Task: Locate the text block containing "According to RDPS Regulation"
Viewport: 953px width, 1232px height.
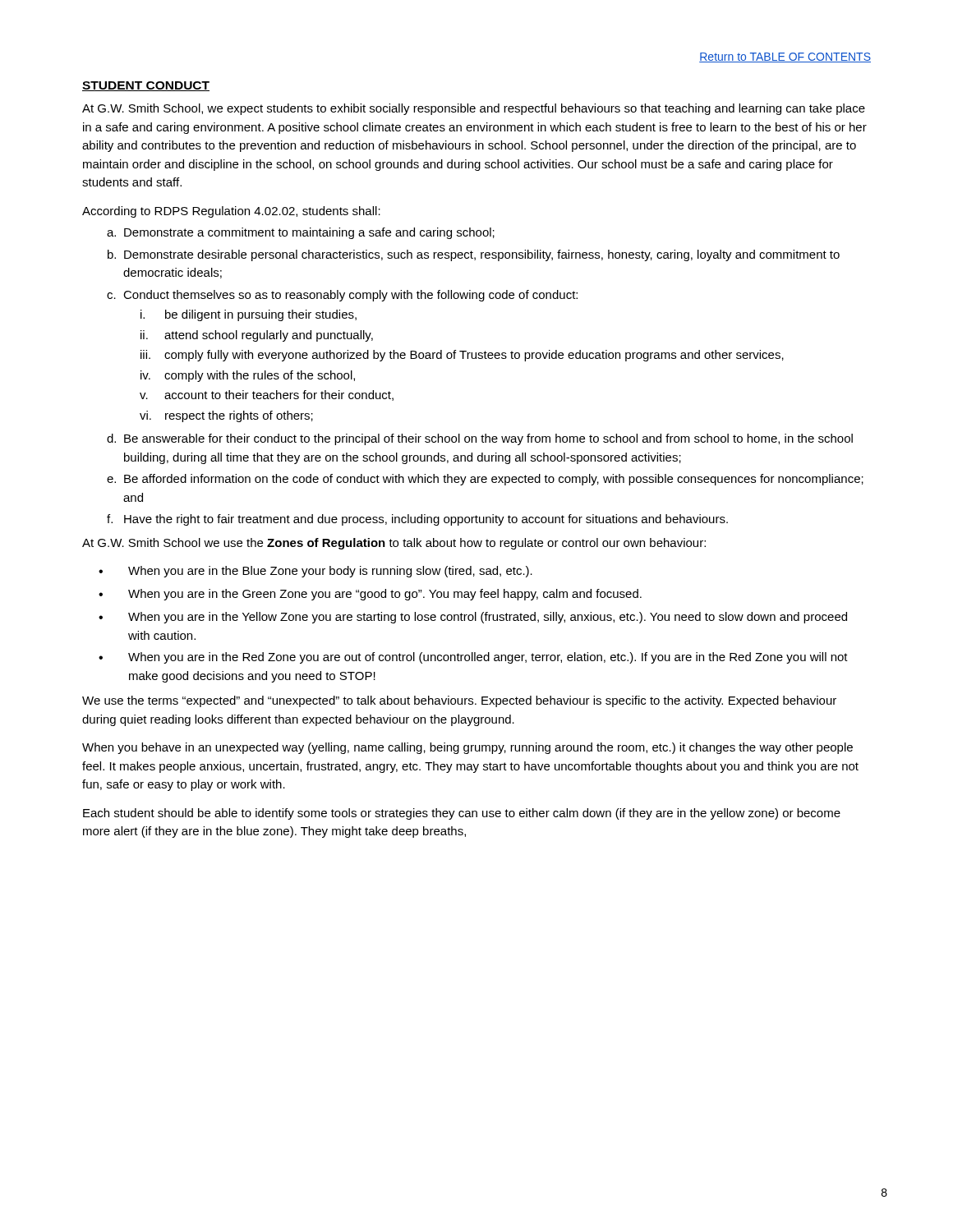Action: pyautogui.click(x=231, y=210)
